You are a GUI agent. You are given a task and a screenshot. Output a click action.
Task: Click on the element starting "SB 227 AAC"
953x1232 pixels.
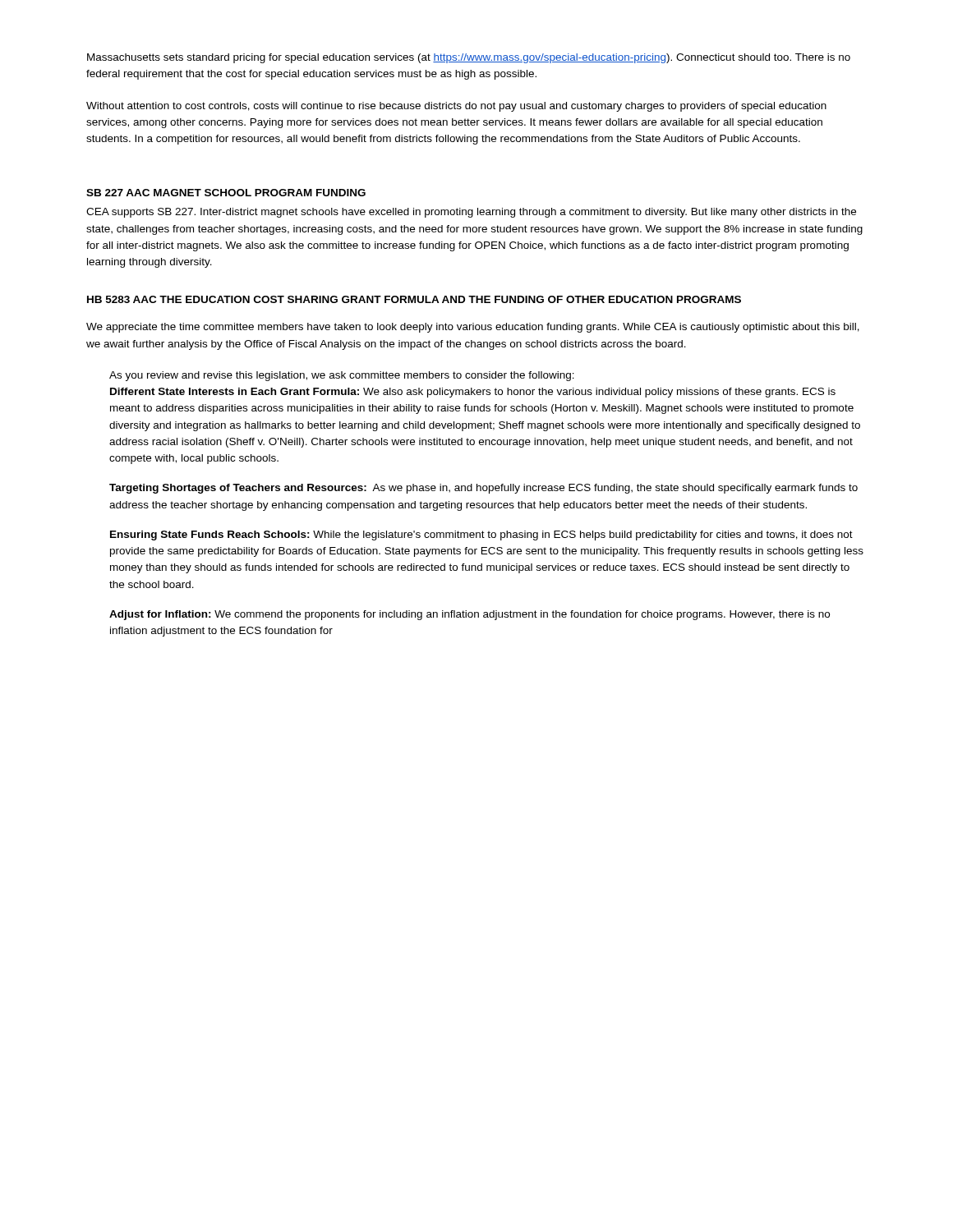(226, 193)
